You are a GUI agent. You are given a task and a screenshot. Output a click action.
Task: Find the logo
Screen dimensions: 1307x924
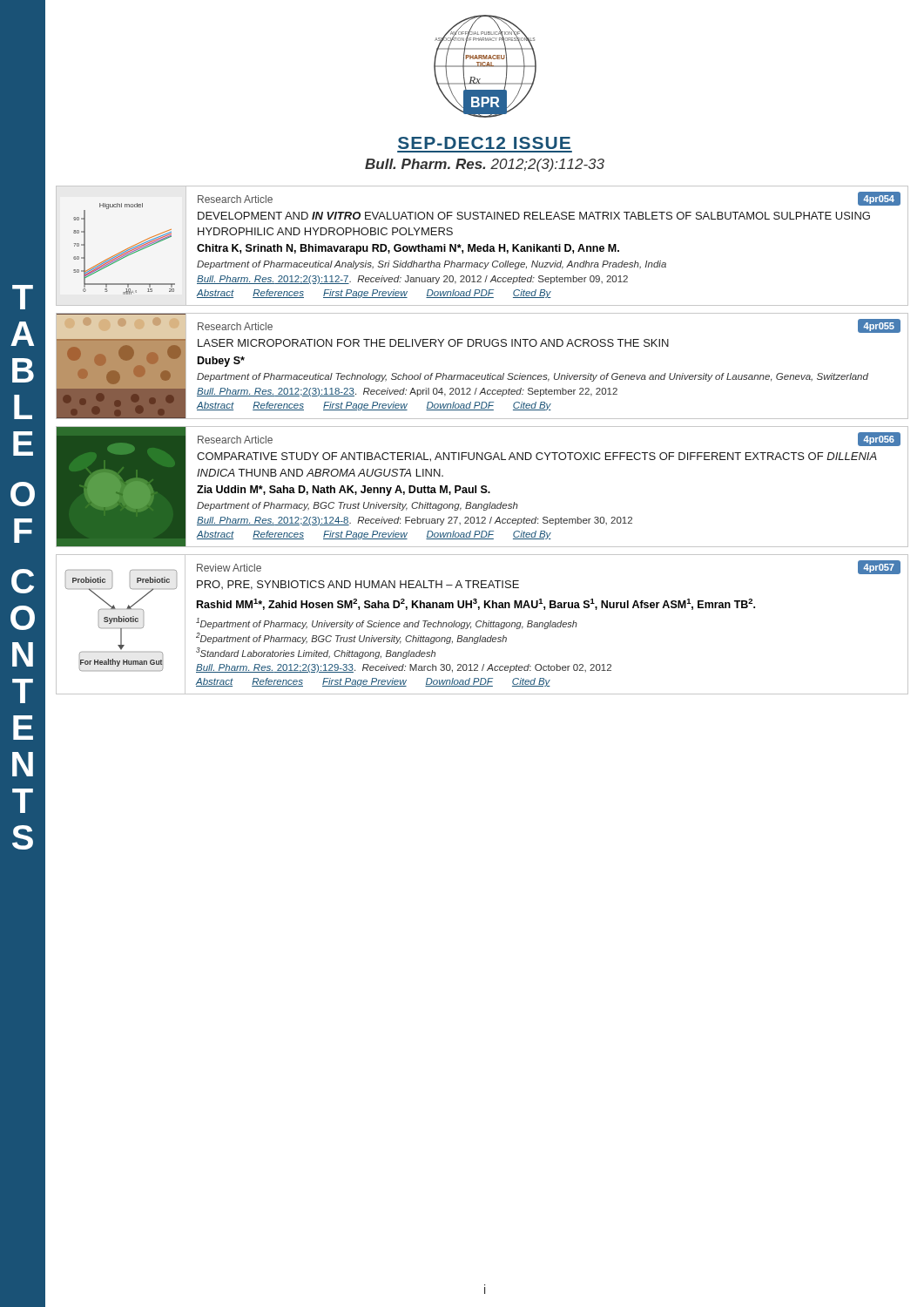tap(485, 72)
